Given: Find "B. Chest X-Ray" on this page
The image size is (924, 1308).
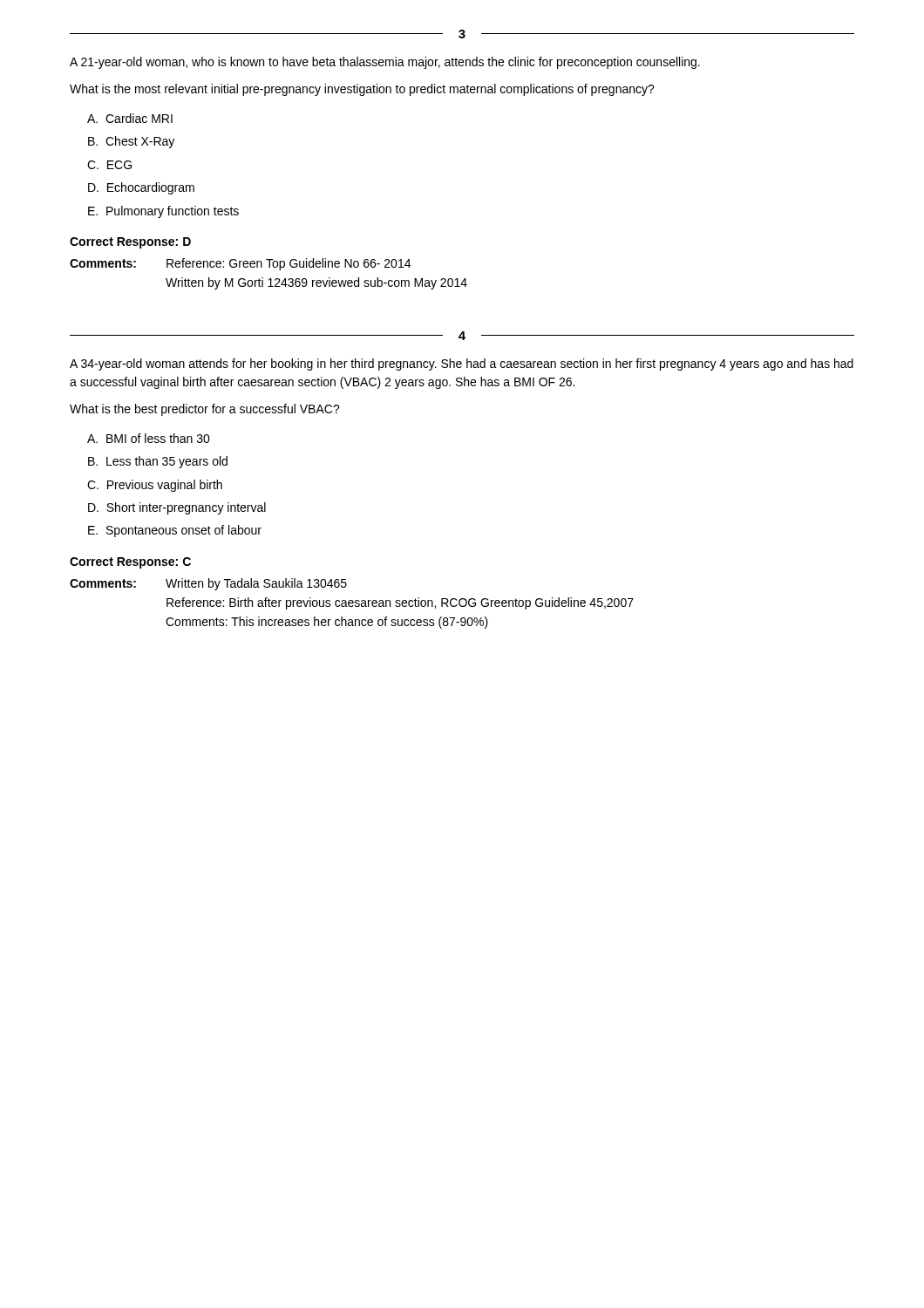Looking at the screenshot, I should coord(131,142).
